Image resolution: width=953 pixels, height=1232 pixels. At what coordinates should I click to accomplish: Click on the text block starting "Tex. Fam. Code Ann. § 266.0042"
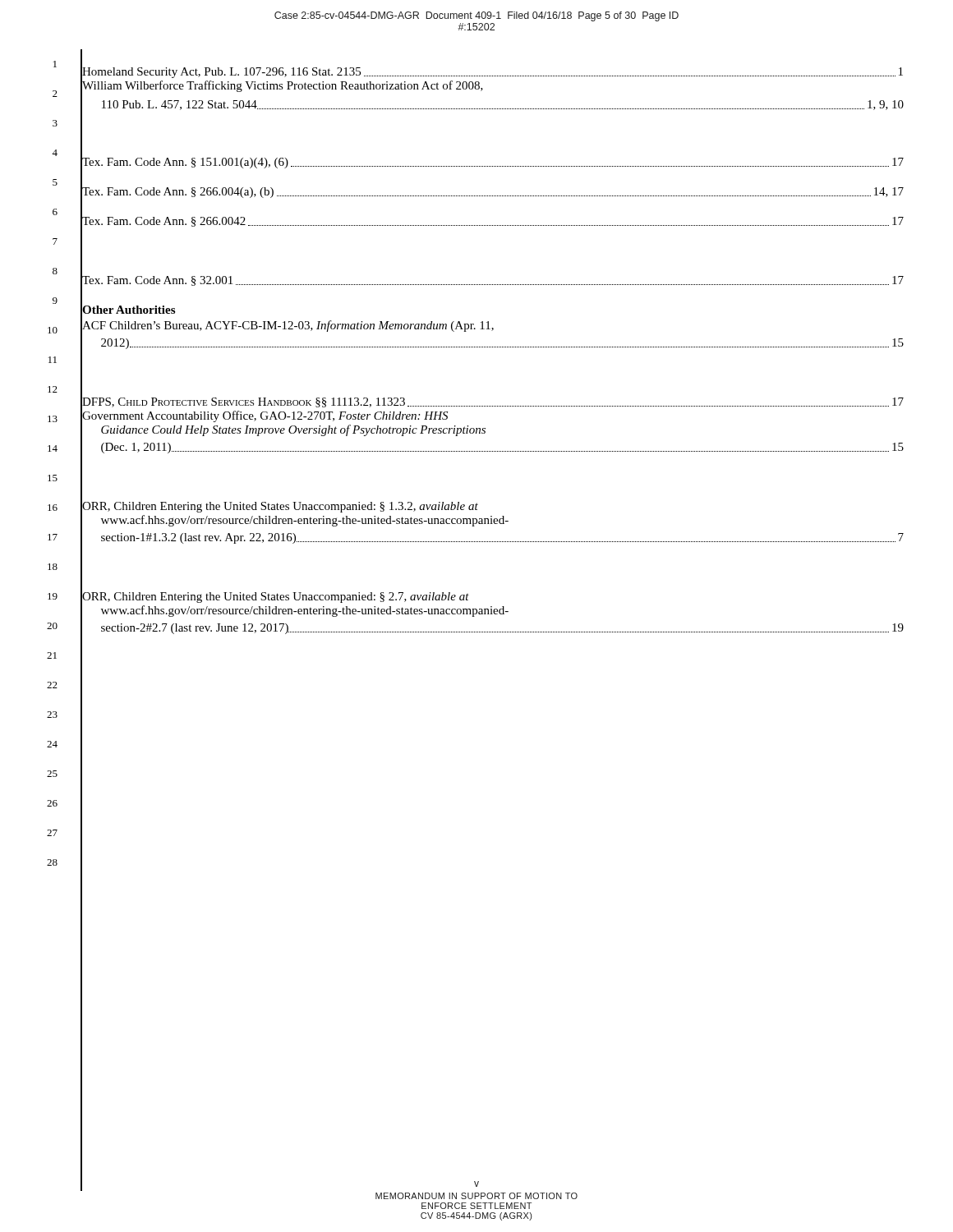(493, 214)
